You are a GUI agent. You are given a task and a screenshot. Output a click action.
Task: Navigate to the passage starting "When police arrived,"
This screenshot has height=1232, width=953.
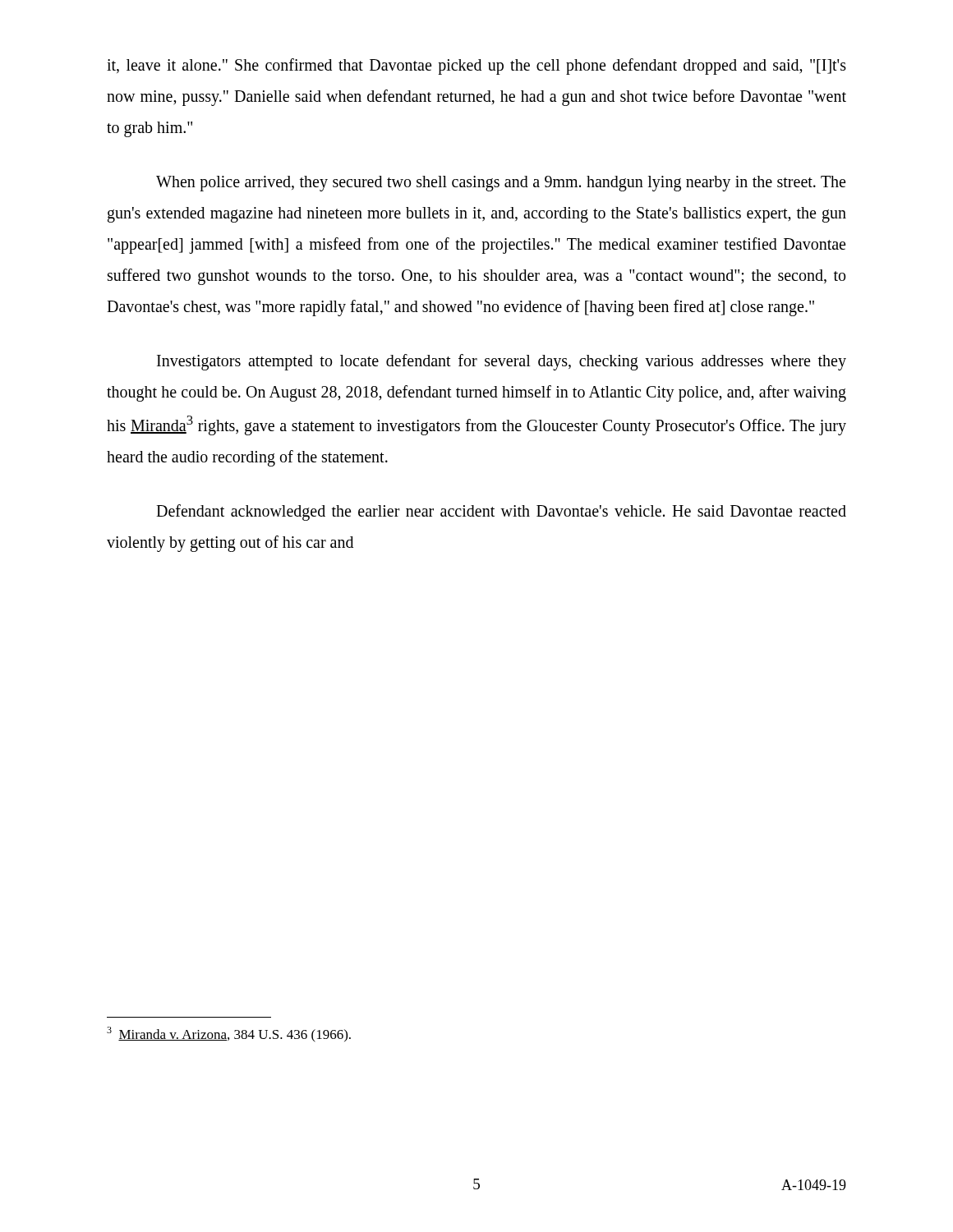[x=476, y=244]
